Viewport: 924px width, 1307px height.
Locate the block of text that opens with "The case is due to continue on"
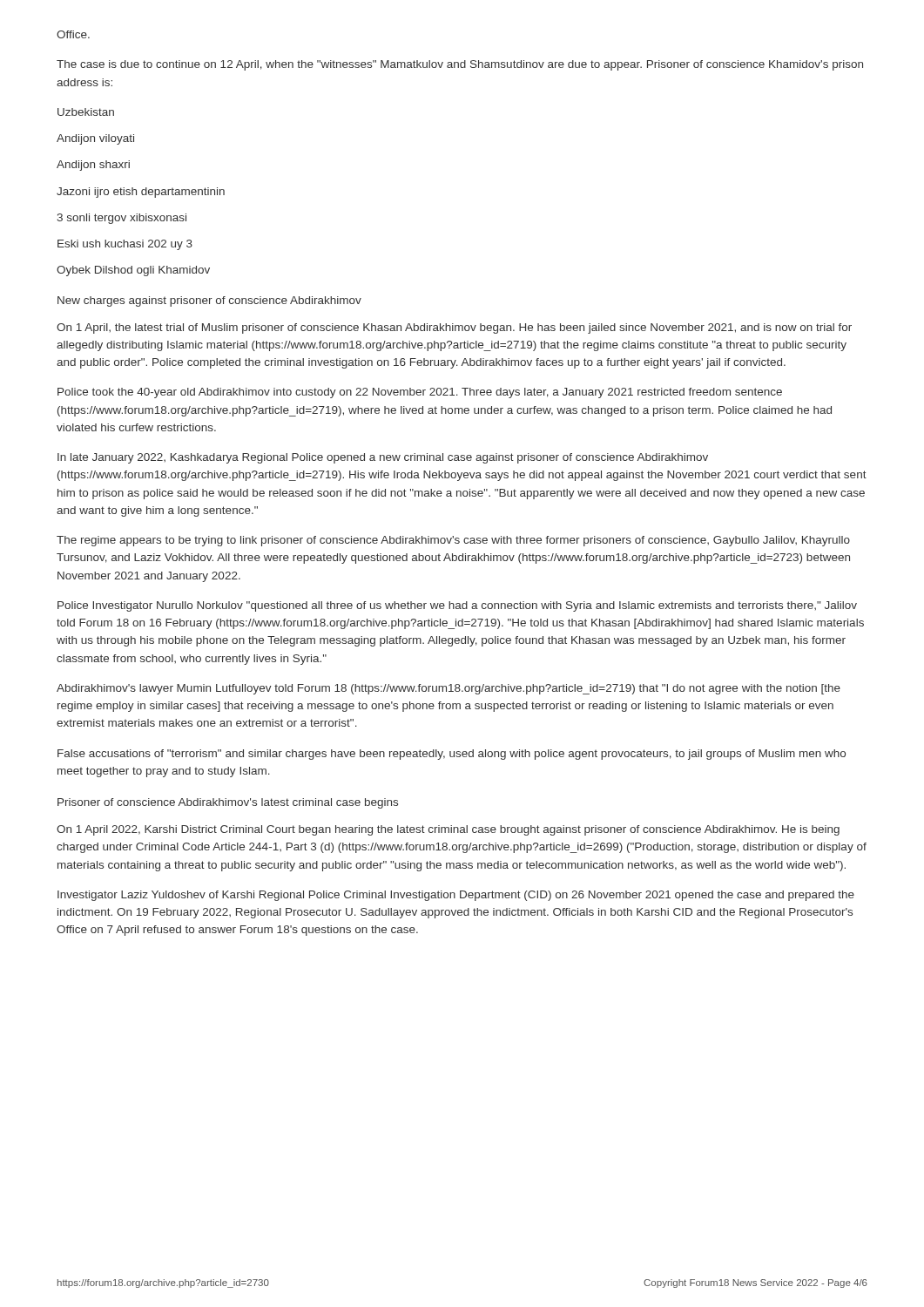click(x=462, y=74)
